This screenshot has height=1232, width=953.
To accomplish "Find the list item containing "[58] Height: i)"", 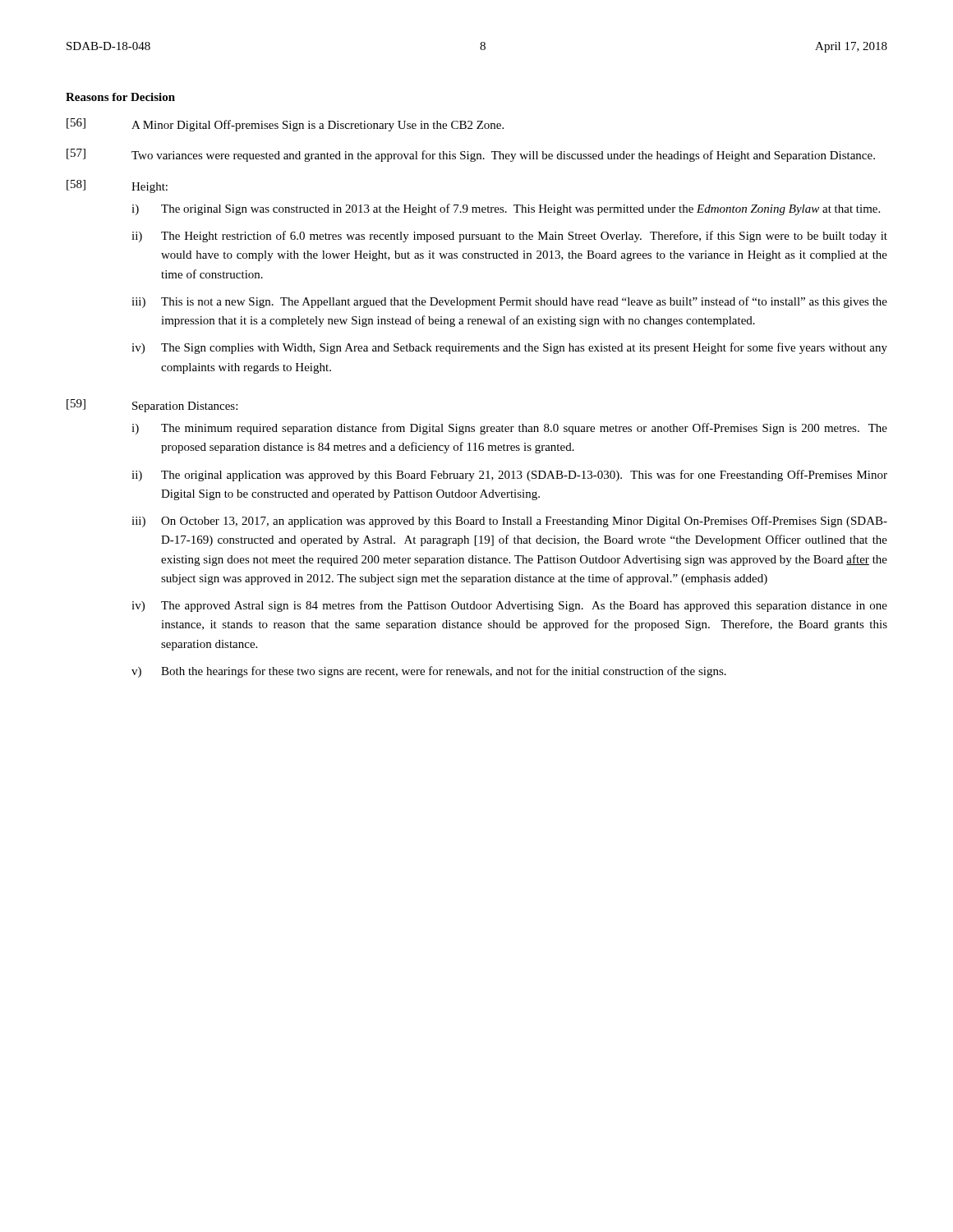I will pyautogui.click(x=147, y=186).
